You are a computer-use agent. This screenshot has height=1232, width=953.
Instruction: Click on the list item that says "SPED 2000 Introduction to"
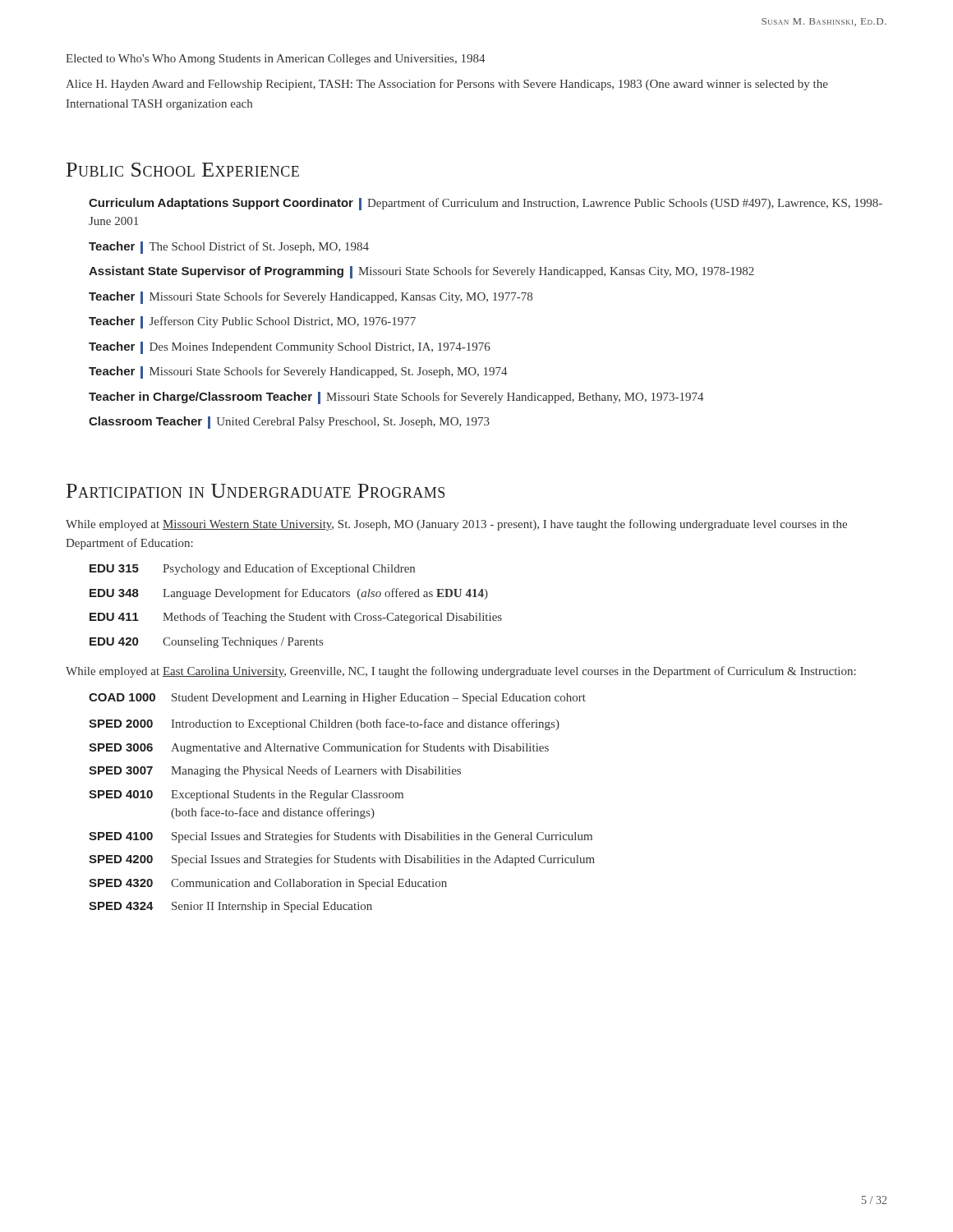pos(324,724)
